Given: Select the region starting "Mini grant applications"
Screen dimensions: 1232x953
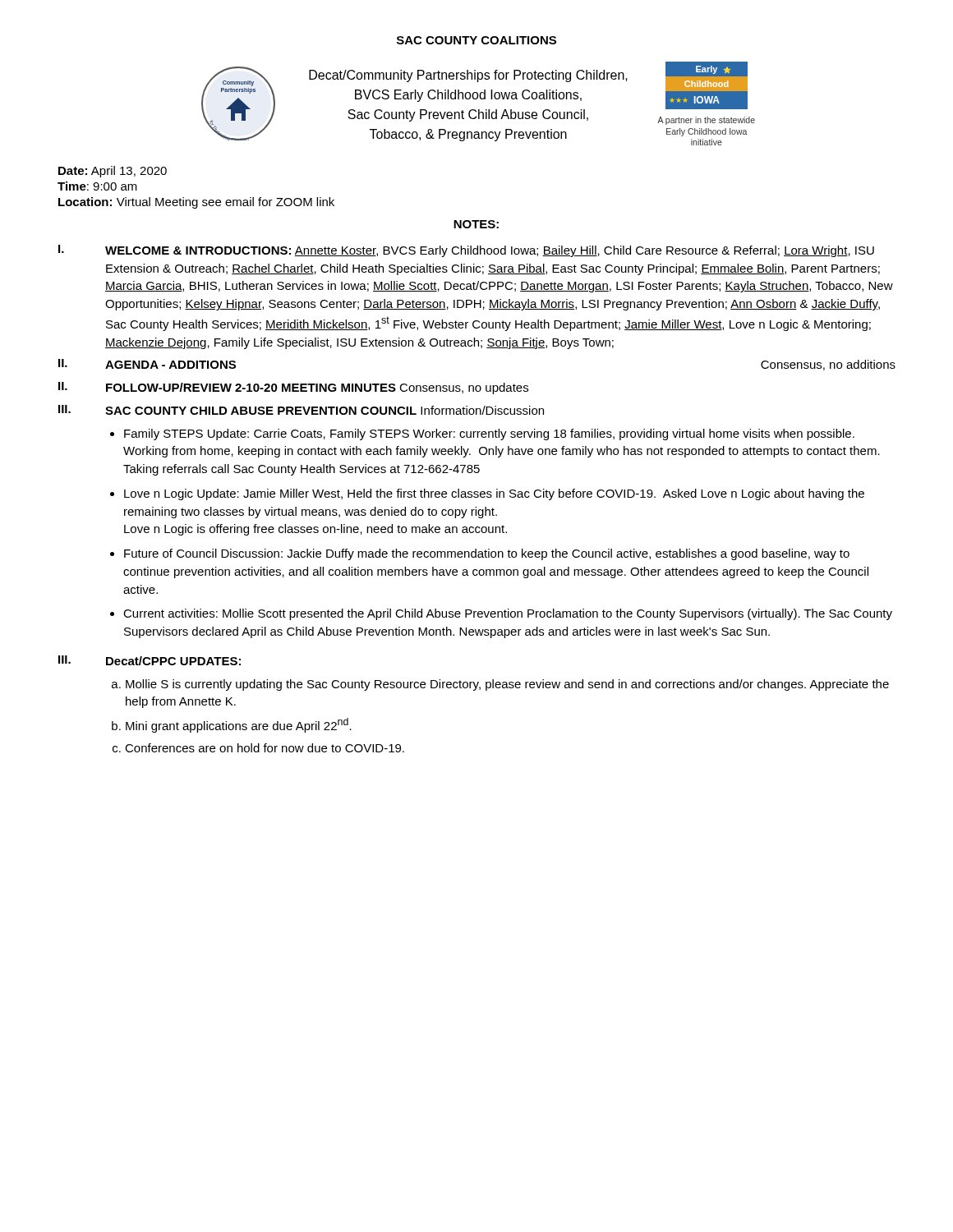Looking at the screenshot, I should tap(238, 725).
